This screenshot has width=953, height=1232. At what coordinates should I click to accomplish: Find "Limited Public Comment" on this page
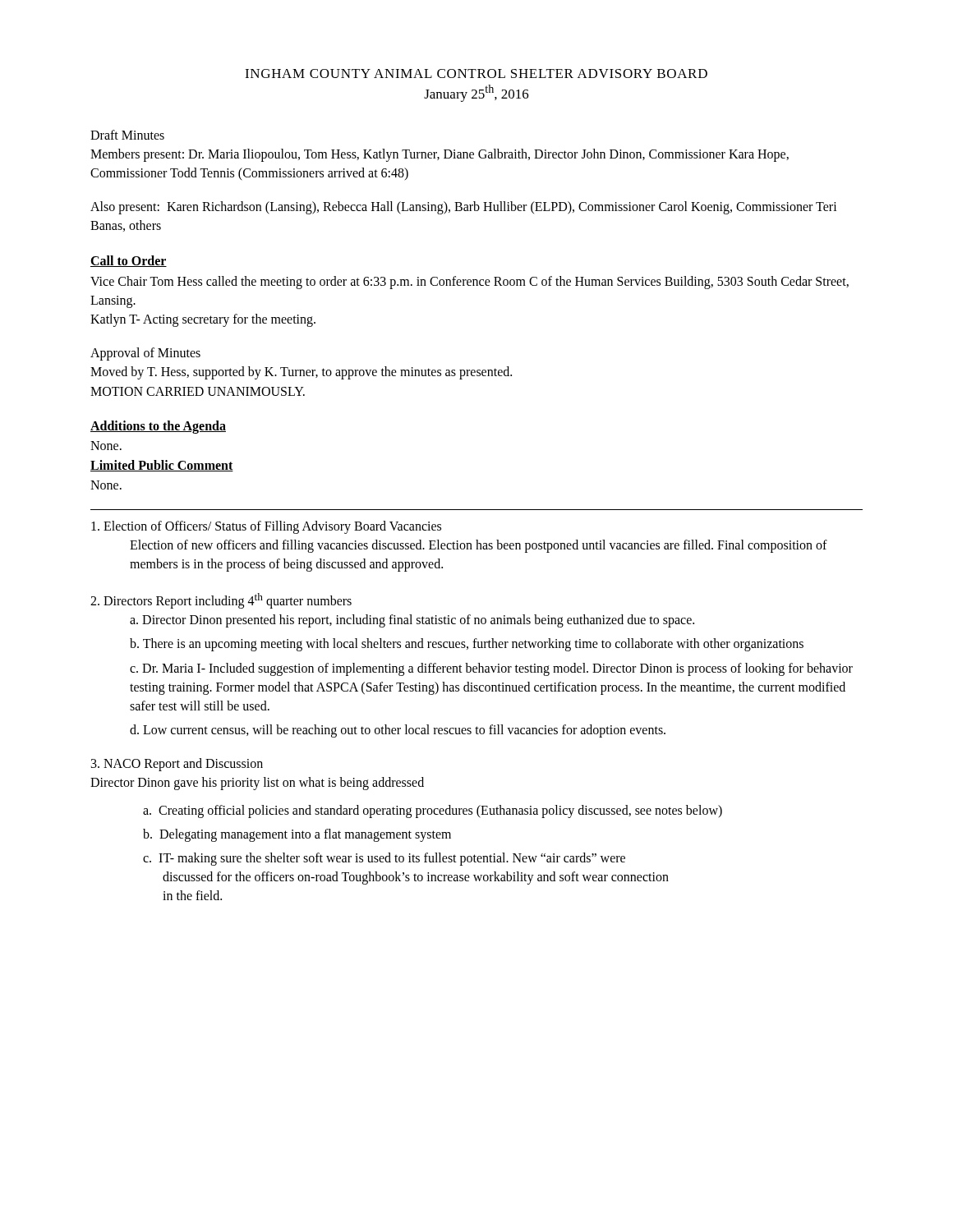pyautogui.click(x=162, y=466)
